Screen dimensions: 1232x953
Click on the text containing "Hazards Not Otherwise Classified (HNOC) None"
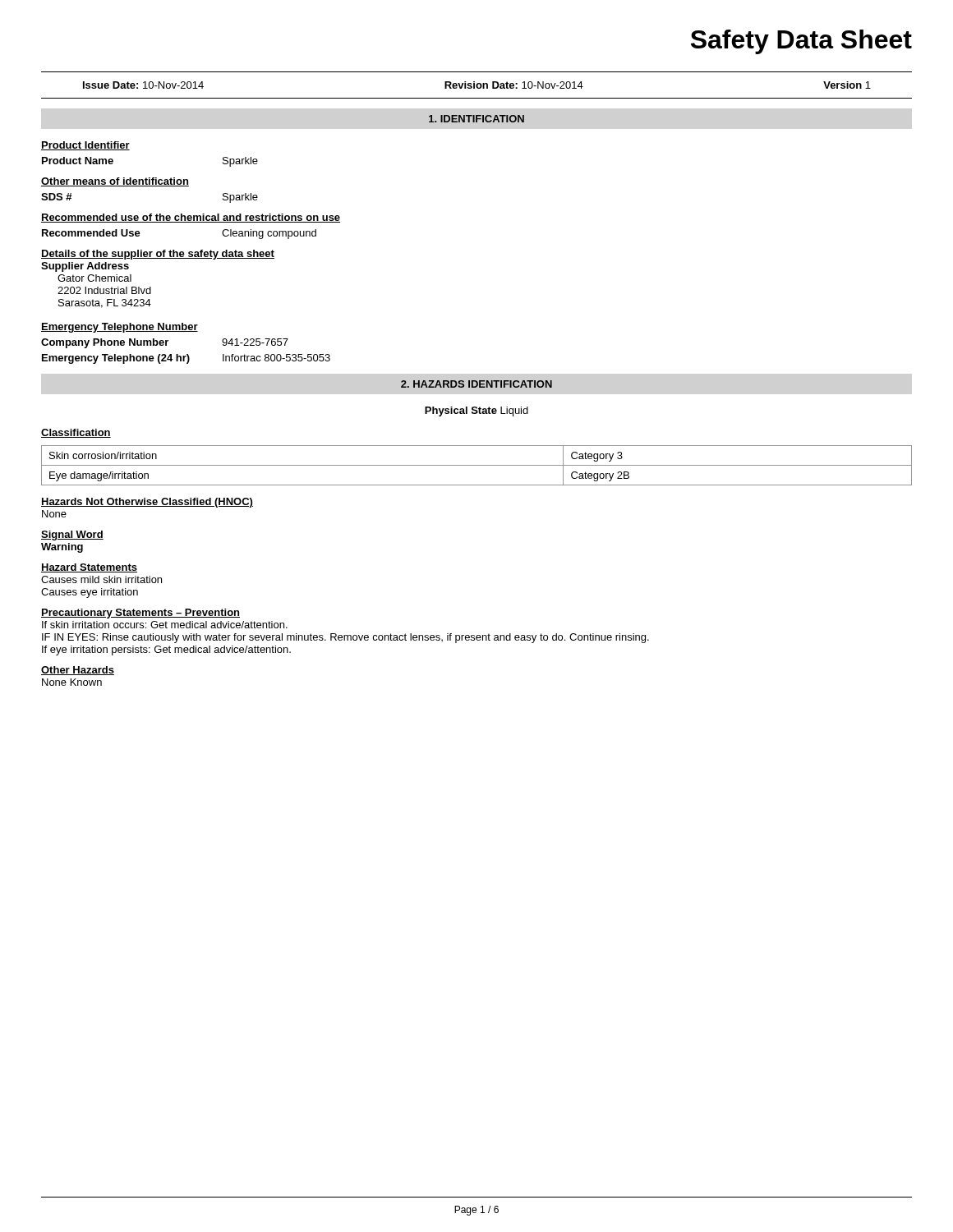point(147,503)
